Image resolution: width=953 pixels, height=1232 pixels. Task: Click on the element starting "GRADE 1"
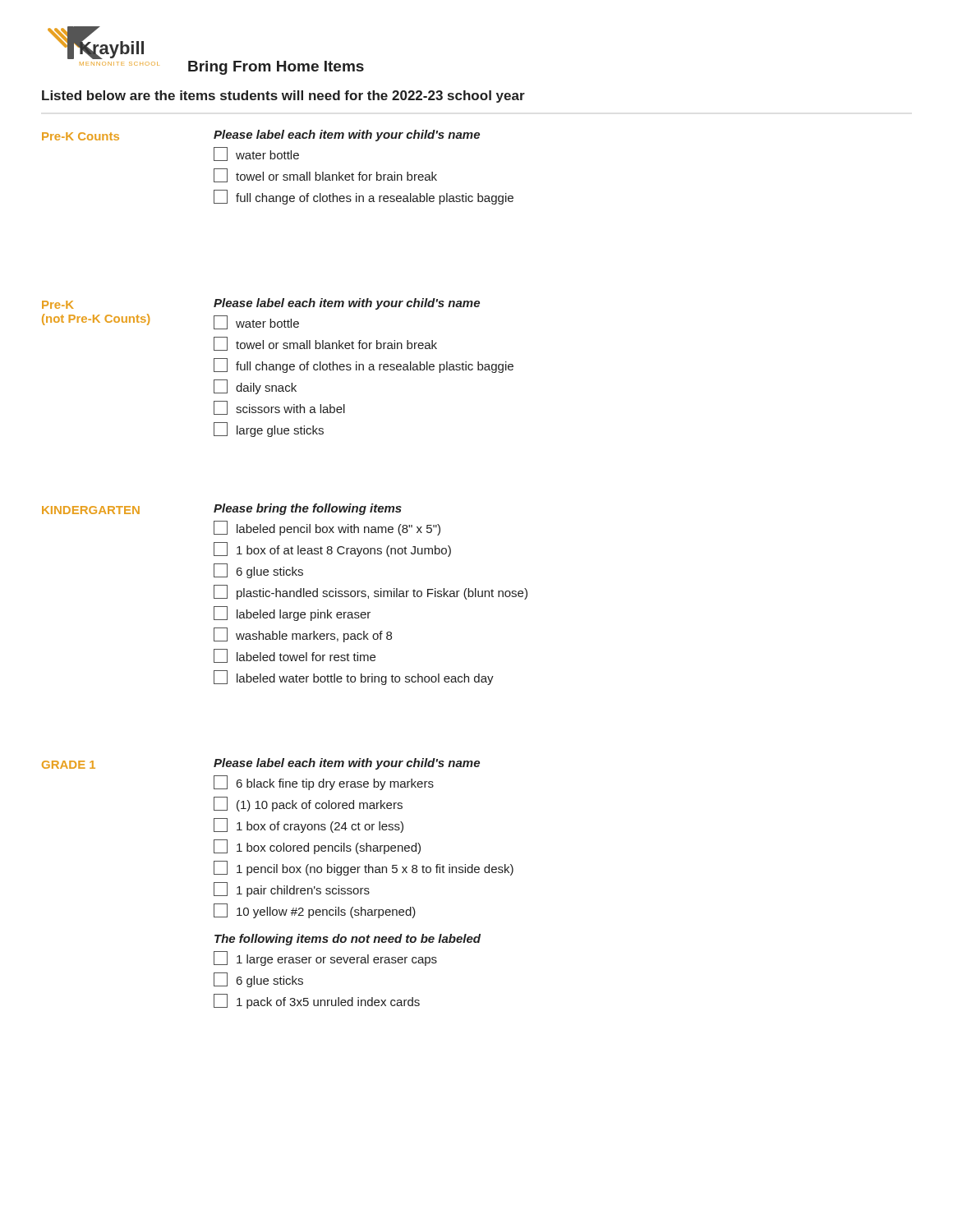pyautogui.click(x=68, y=764)
